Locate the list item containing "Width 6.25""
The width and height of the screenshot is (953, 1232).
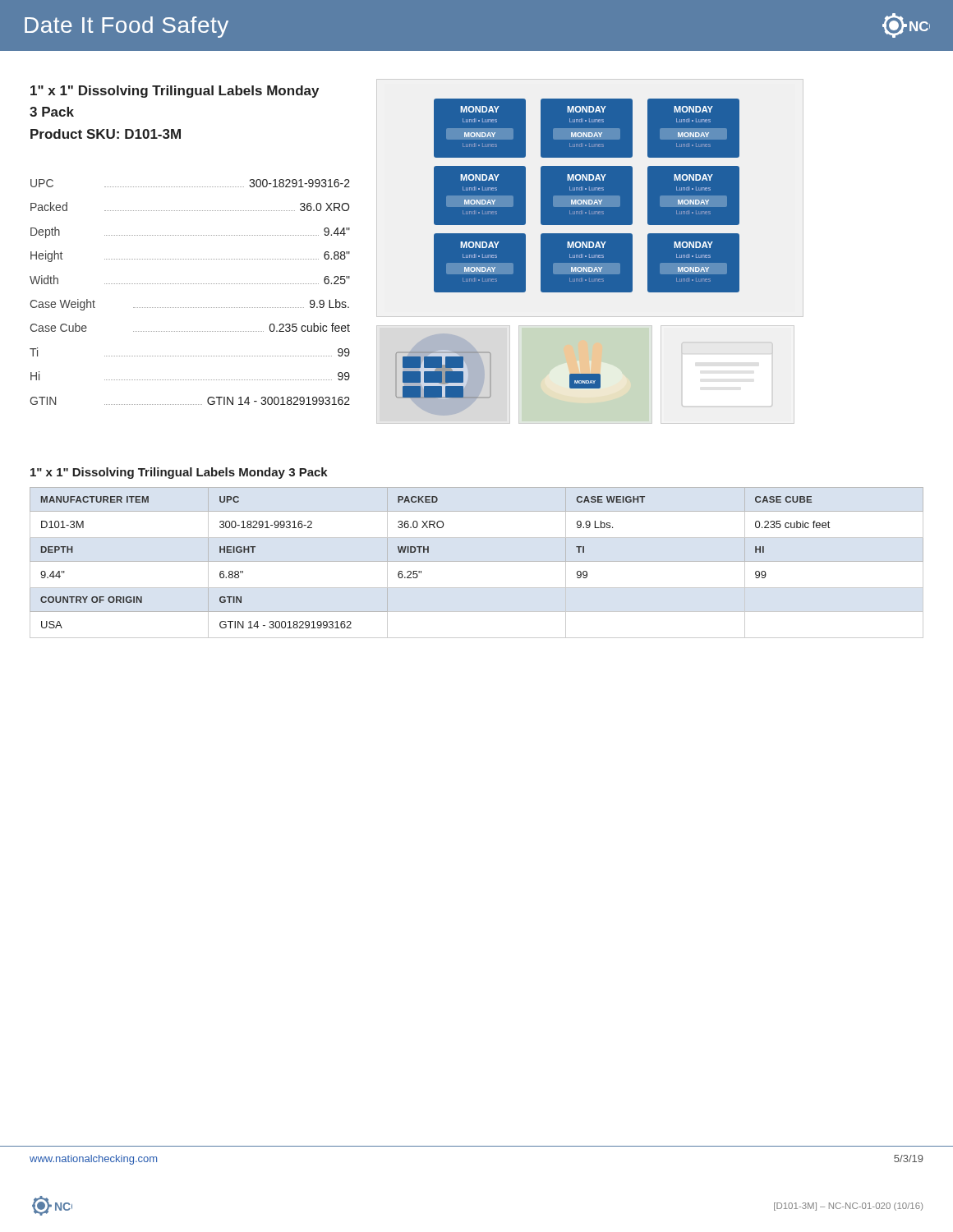tap(190, 280)
